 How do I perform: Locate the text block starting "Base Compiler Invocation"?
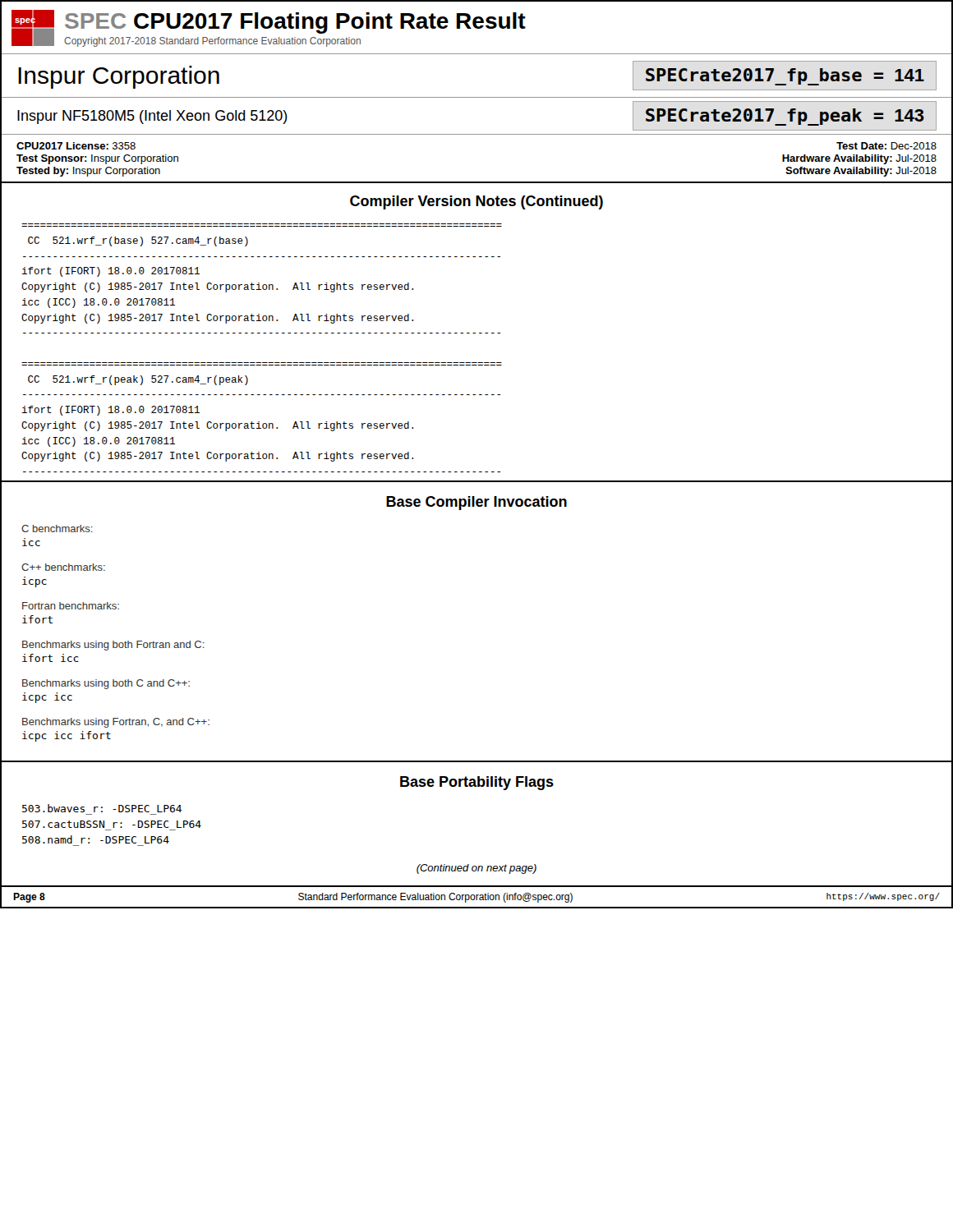[476, 502]
